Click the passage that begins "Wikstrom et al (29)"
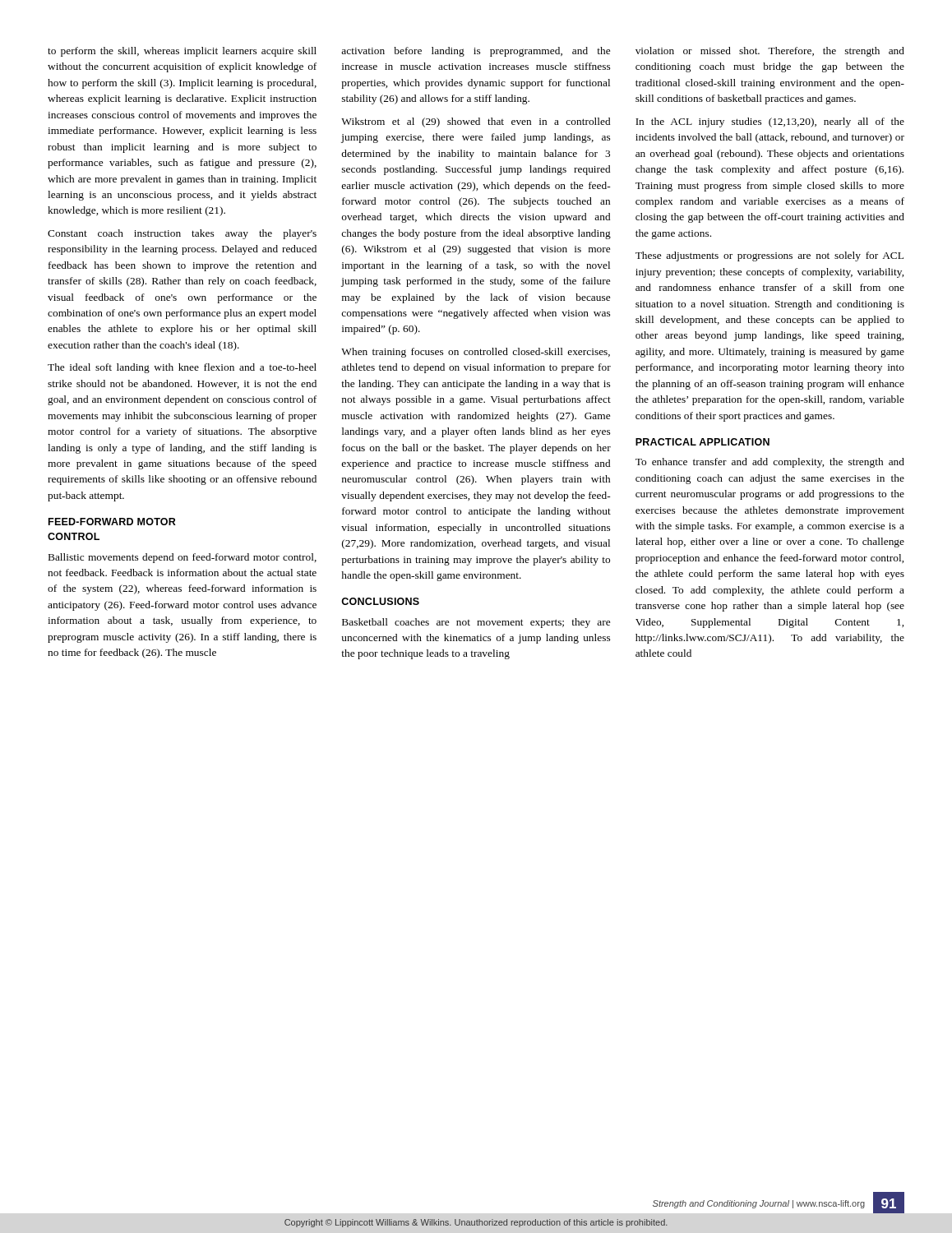This screenshot has width=952, height=1233. point(476,225)
